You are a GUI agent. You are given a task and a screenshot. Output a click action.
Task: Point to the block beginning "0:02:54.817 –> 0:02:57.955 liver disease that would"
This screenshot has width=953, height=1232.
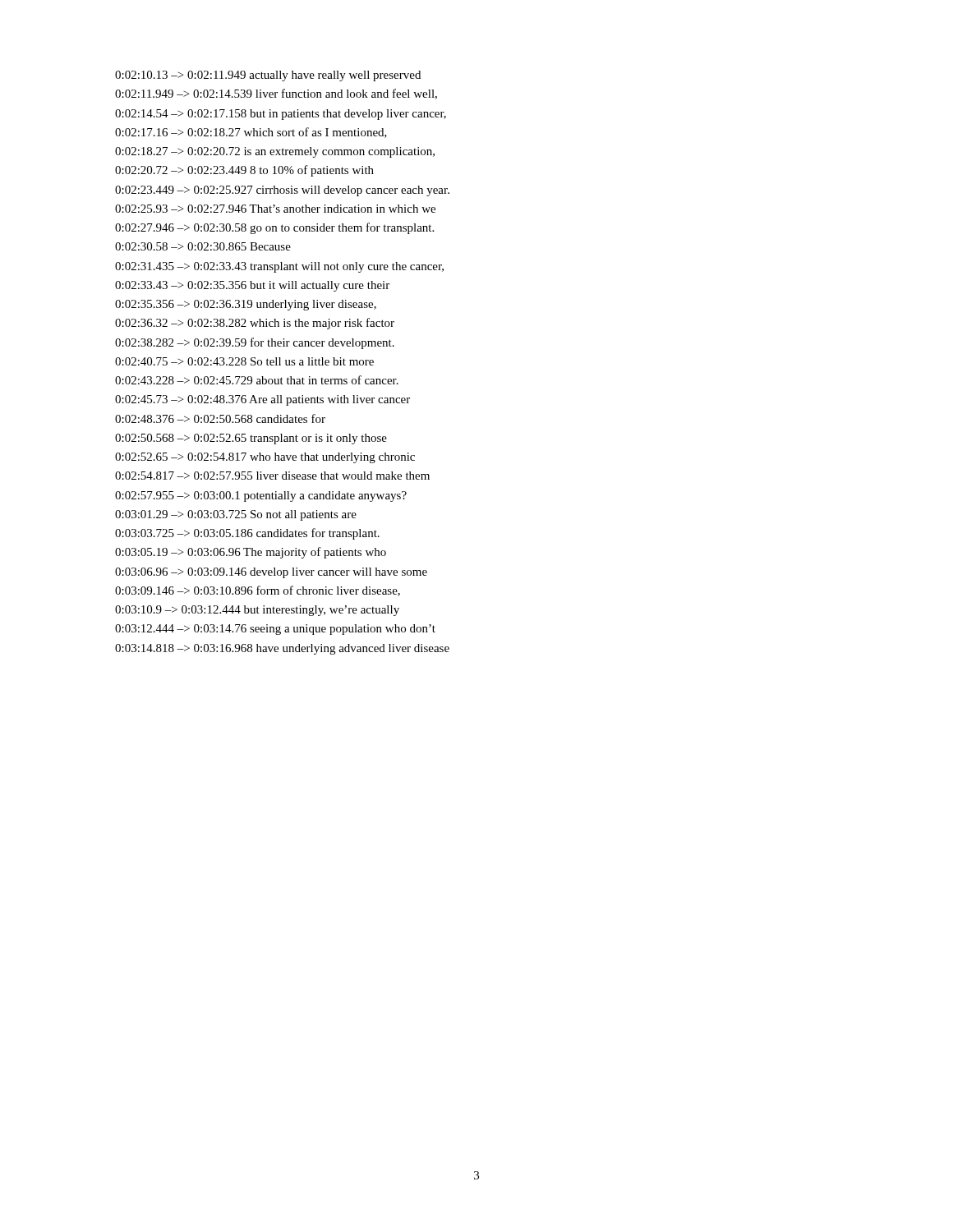tap(273, 476)
